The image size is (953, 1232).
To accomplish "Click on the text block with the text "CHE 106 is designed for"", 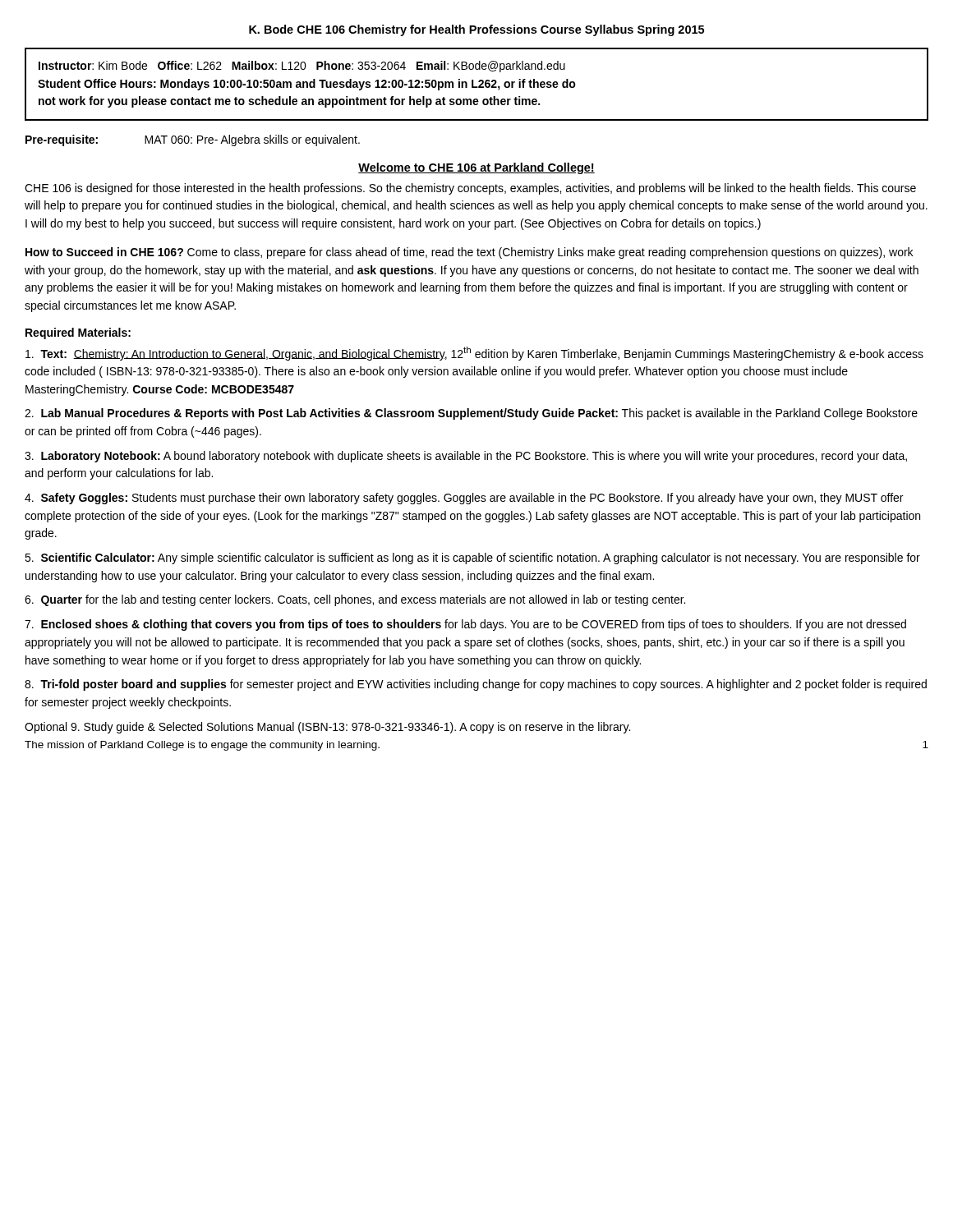I will click(x=476, y=206).
